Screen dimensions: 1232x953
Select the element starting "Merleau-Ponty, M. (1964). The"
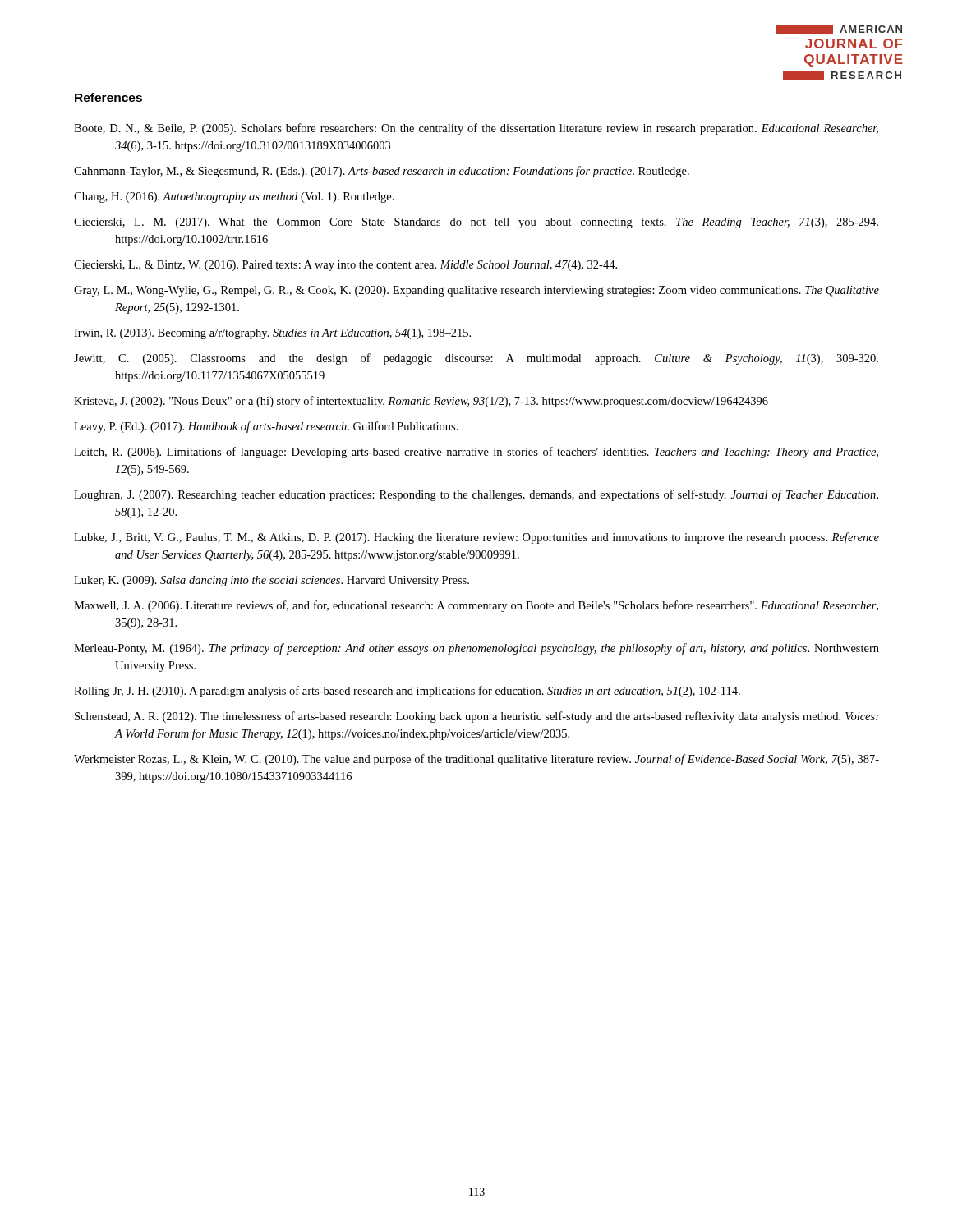(x=476, y=657)
